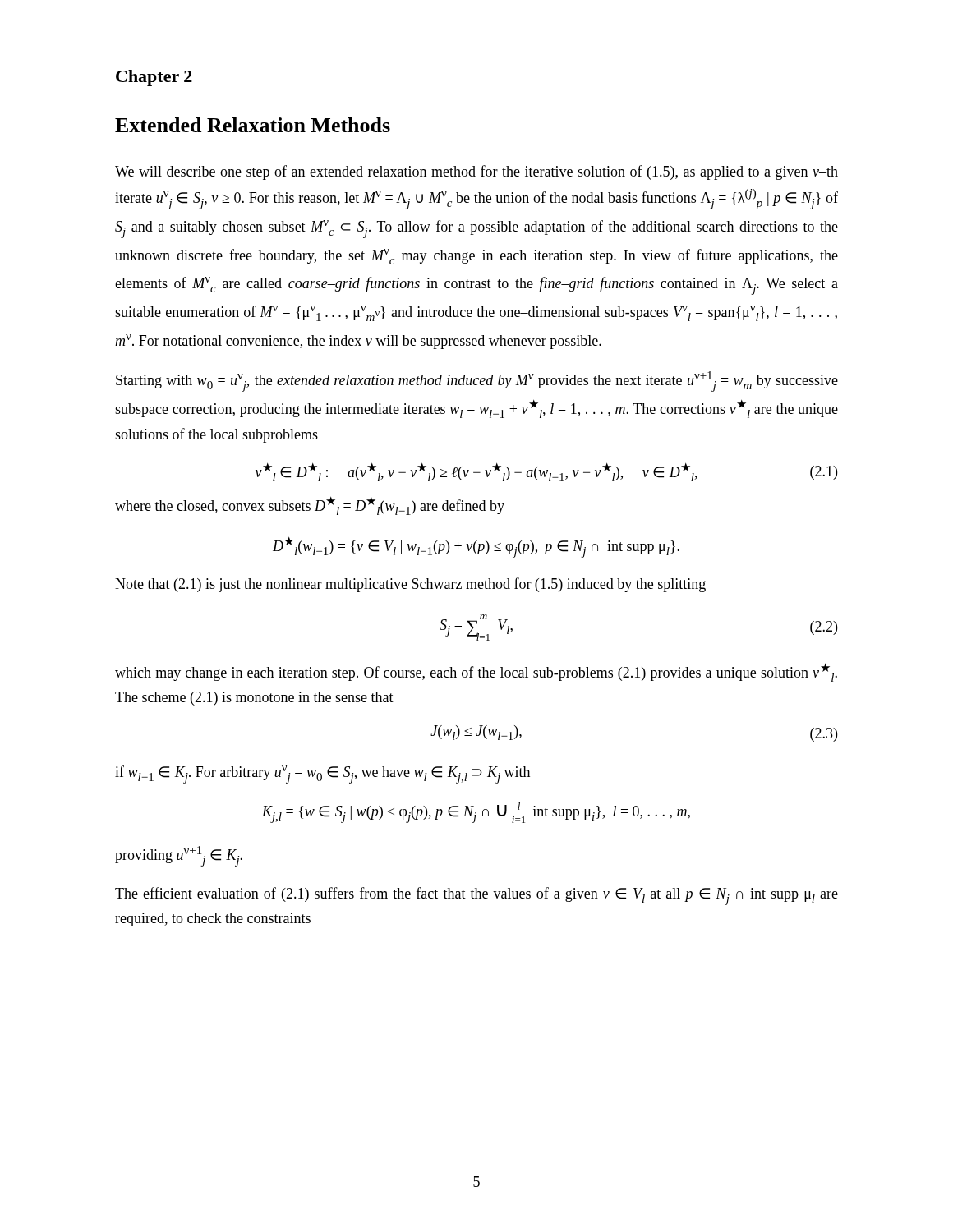Point to the formula beginning "v★l ∈ D★l :"
Image resolution: width=953 pixels, height=1232 pixels.
pyautogui.click(x=547, y=472)
